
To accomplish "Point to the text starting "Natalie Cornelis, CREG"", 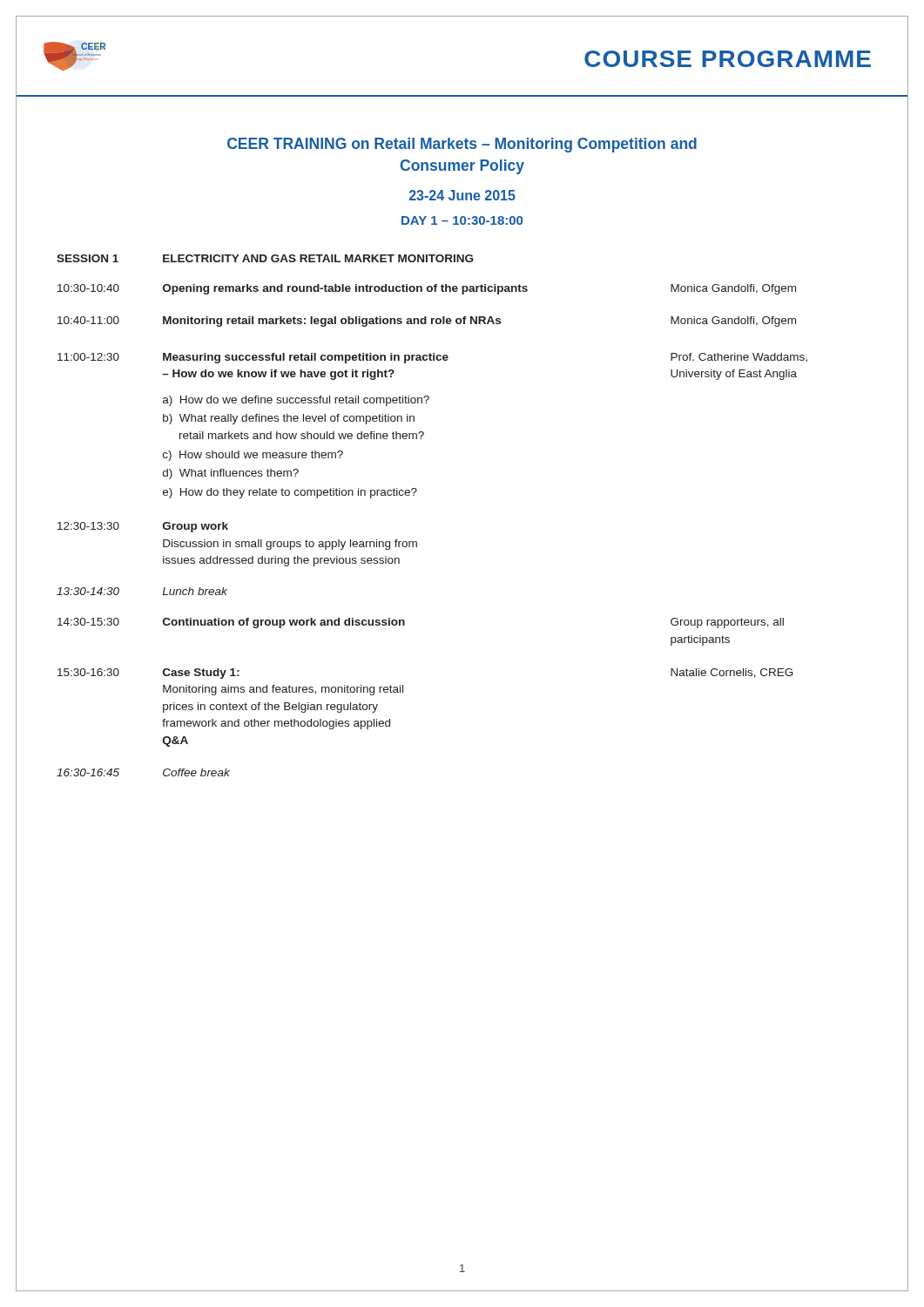I will pos(732,672).
